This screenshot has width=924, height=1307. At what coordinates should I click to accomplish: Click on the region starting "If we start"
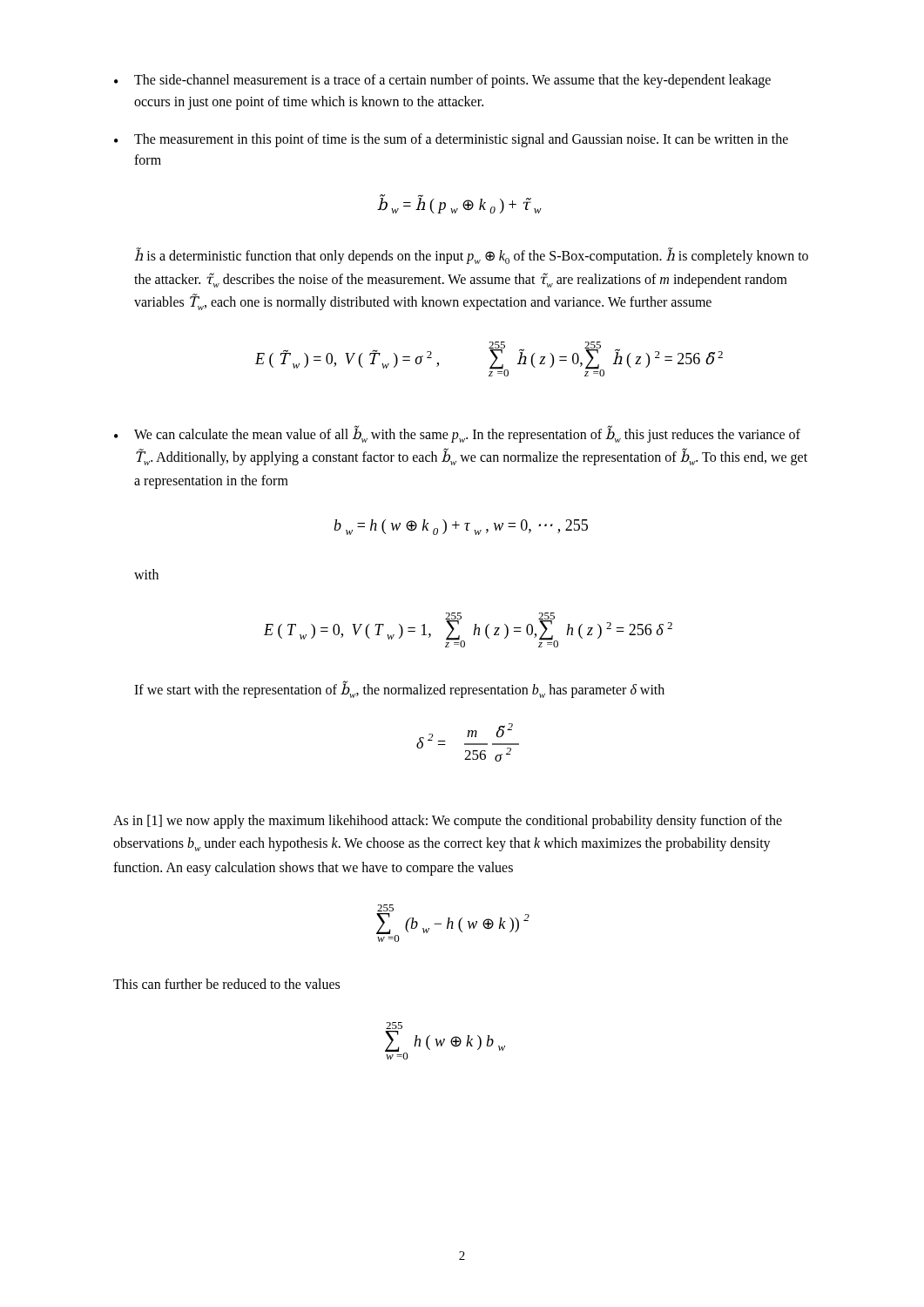tap(399, 691)
